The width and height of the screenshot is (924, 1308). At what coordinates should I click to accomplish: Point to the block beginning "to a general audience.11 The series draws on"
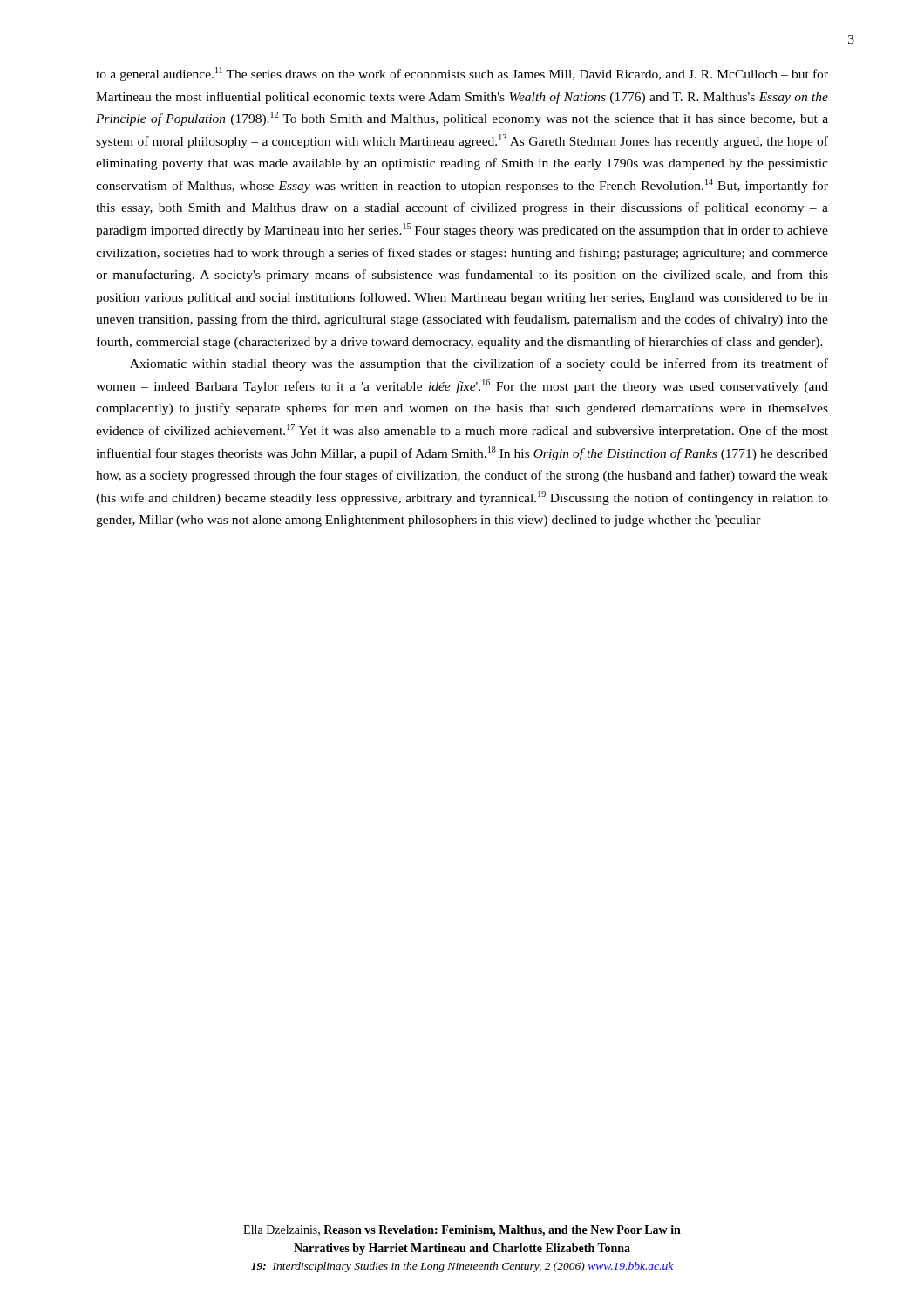click(x=462, y=297)
